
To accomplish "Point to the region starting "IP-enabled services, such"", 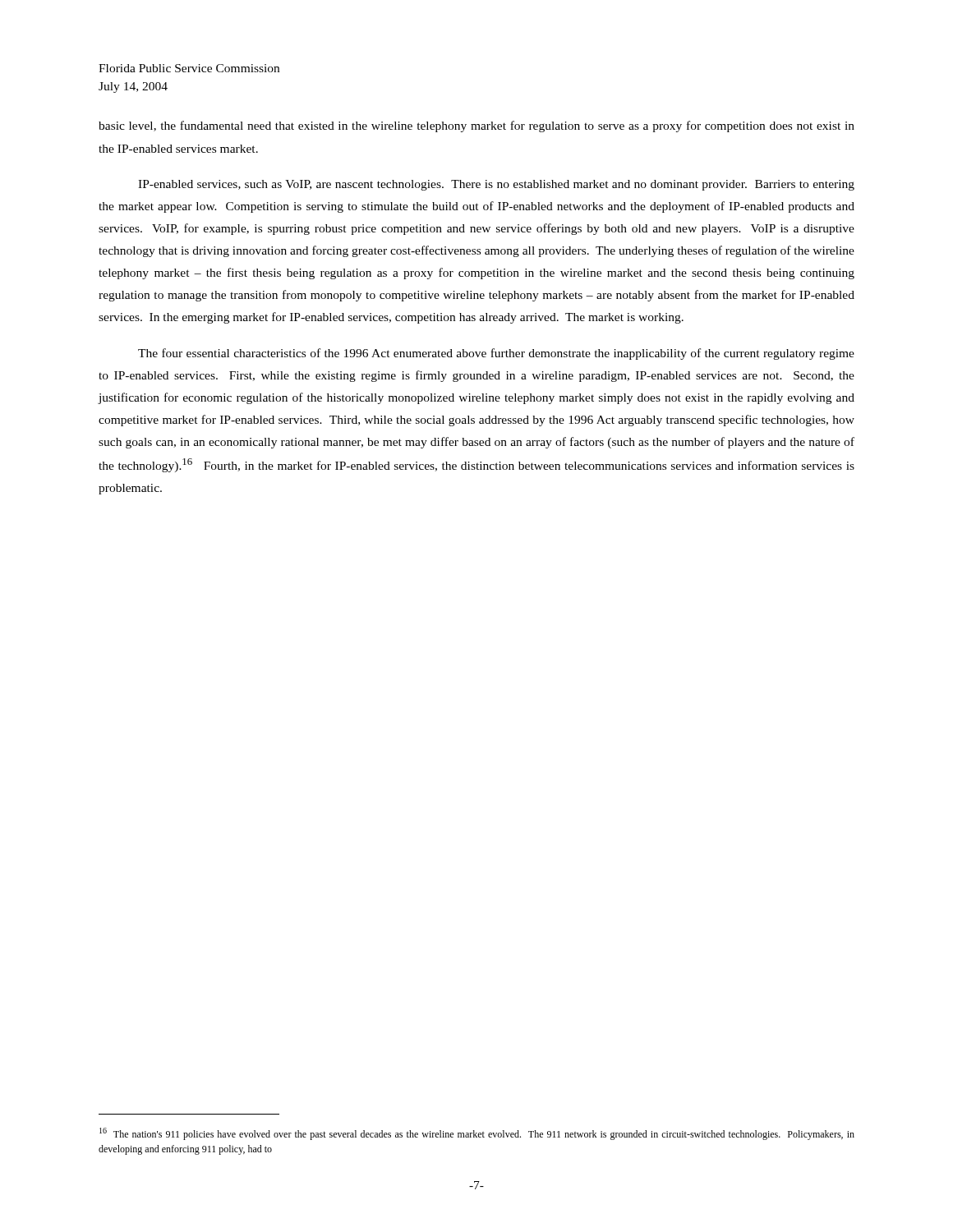I will coord(476,250).
